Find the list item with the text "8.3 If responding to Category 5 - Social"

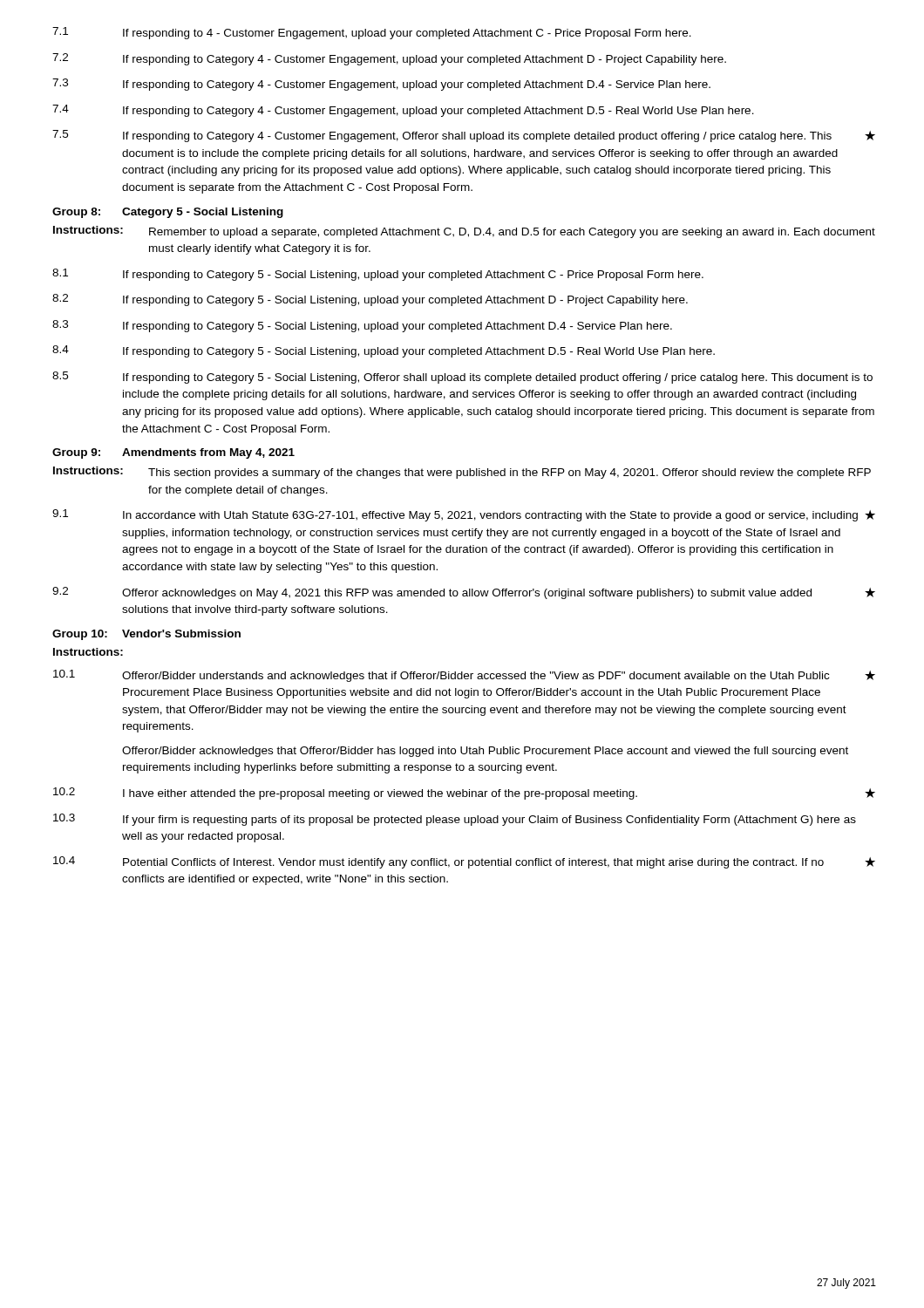464,326
